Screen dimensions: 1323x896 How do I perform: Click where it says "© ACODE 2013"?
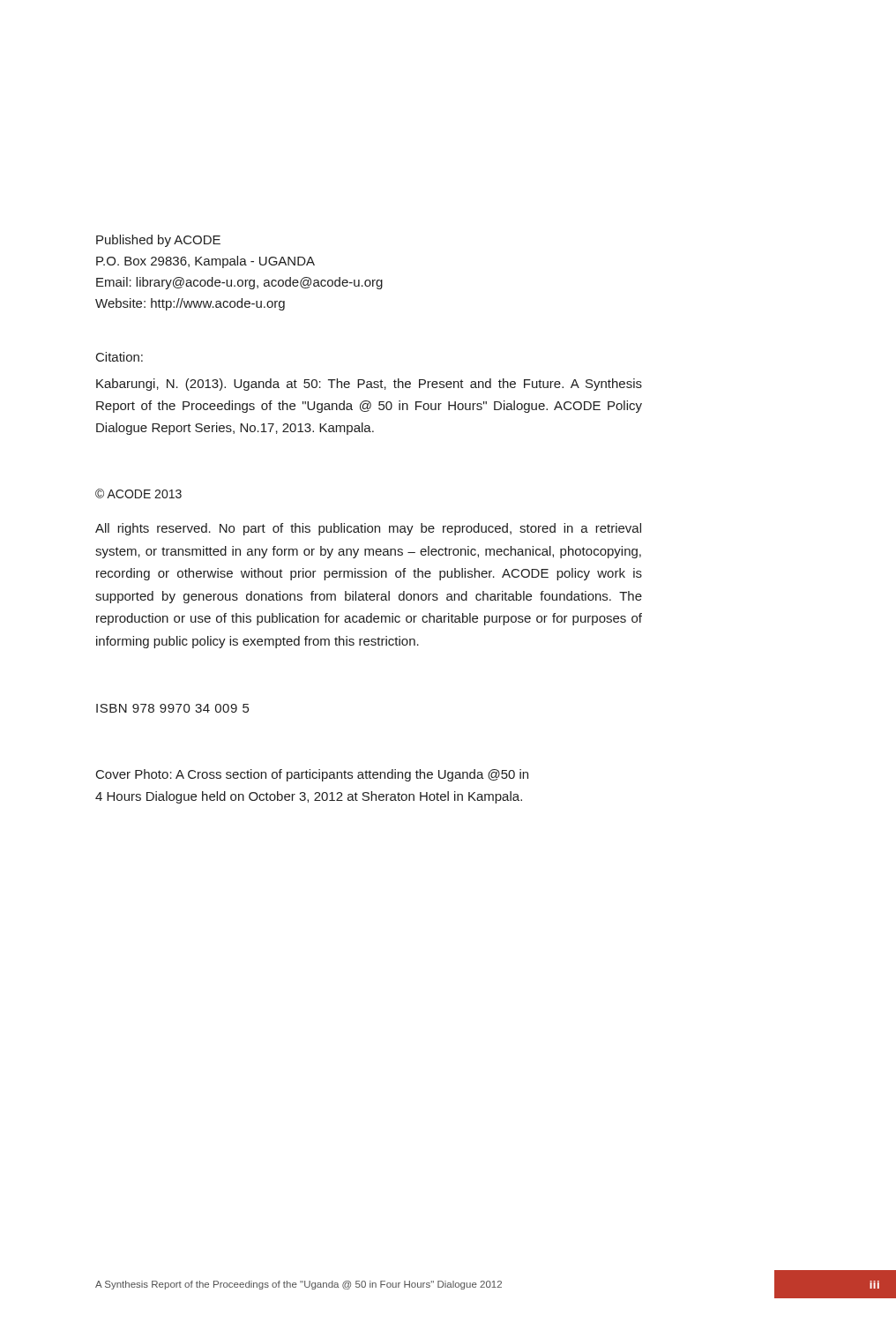point(139,494)
